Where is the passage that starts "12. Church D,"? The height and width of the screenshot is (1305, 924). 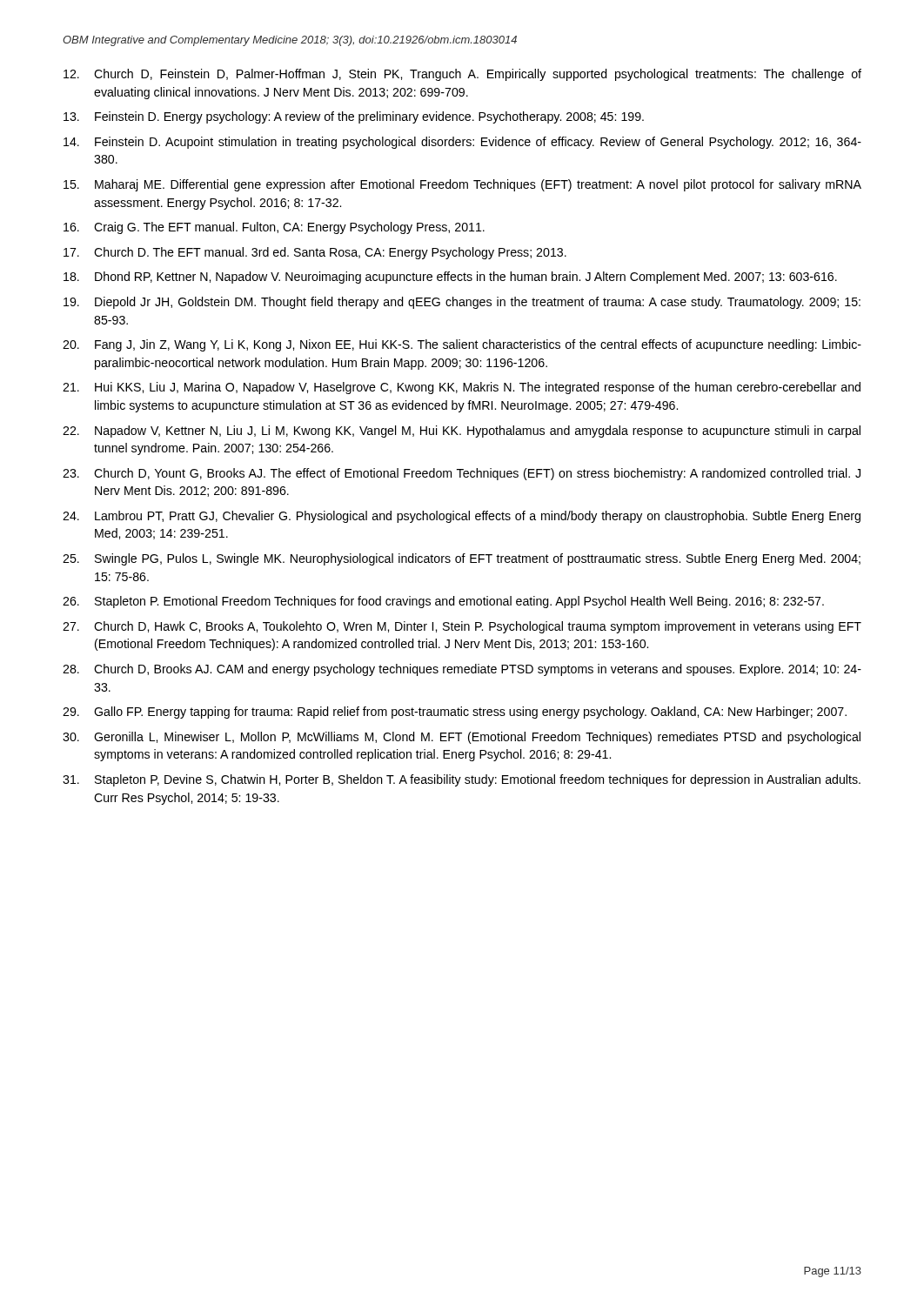pos(462,83)
